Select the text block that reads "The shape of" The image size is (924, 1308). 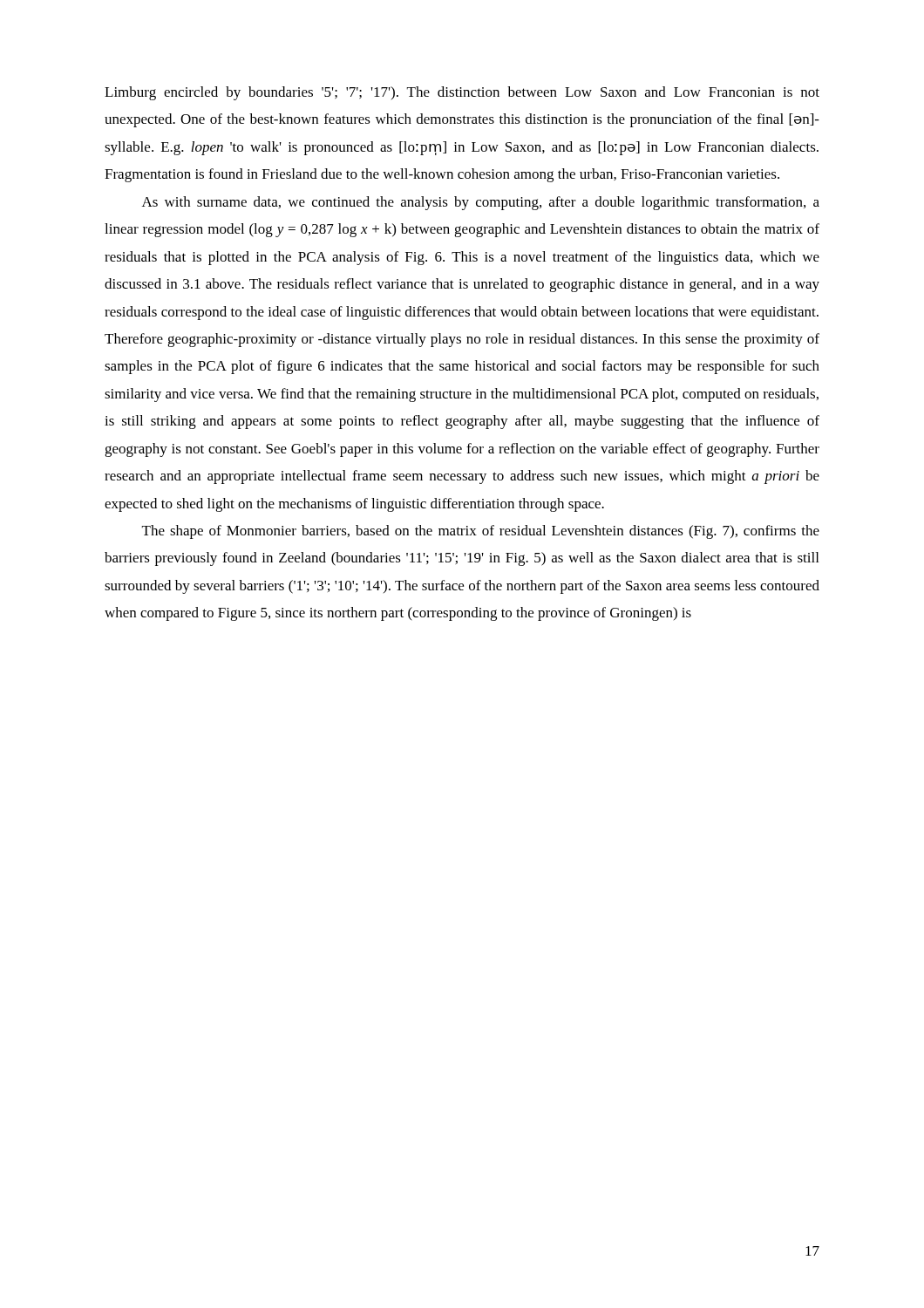pyautogui.click(x=462, y=572)
